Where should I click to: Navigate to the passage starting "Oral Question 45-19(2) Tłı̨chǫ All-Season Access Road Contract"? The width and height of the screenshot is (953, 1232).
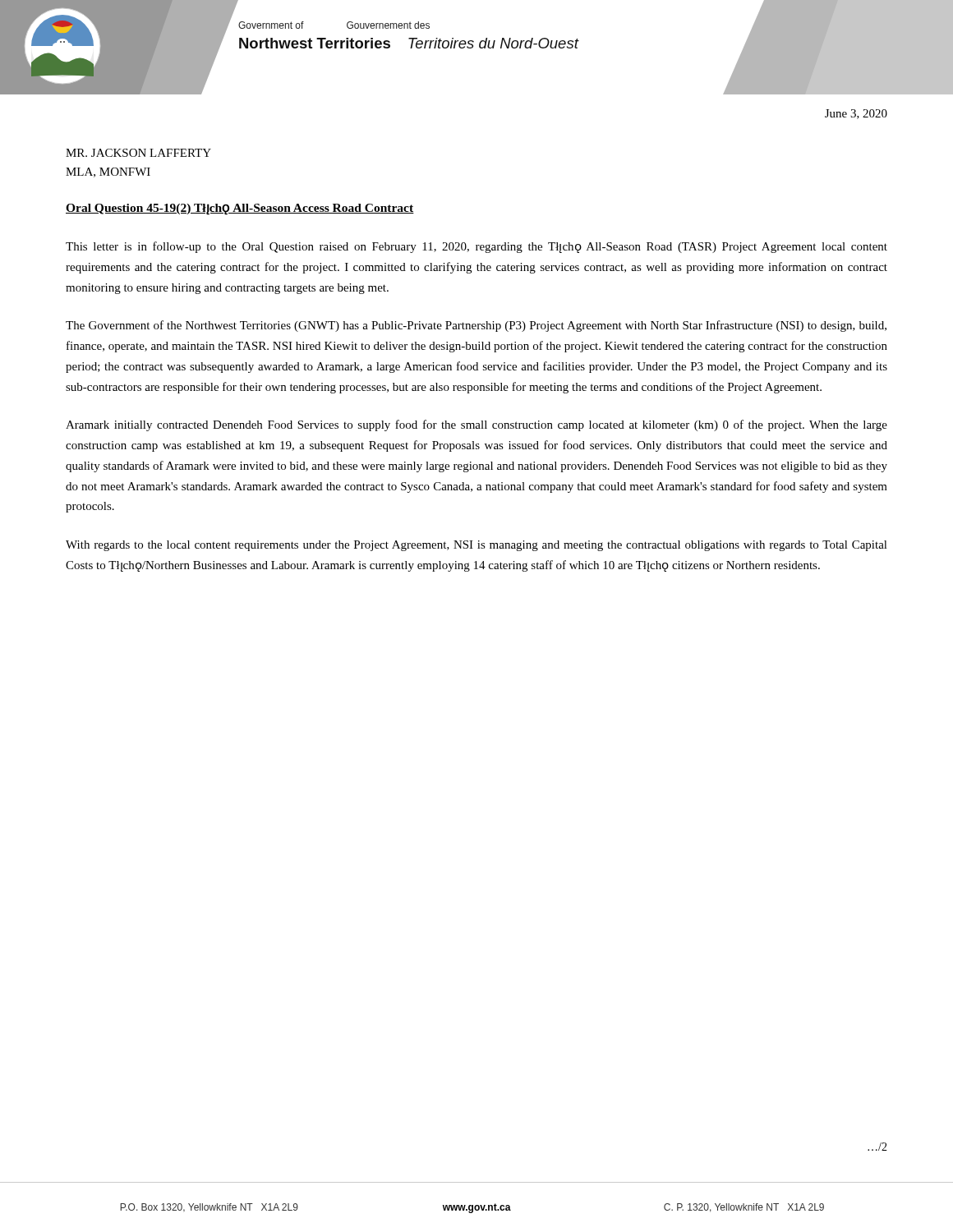240,207
